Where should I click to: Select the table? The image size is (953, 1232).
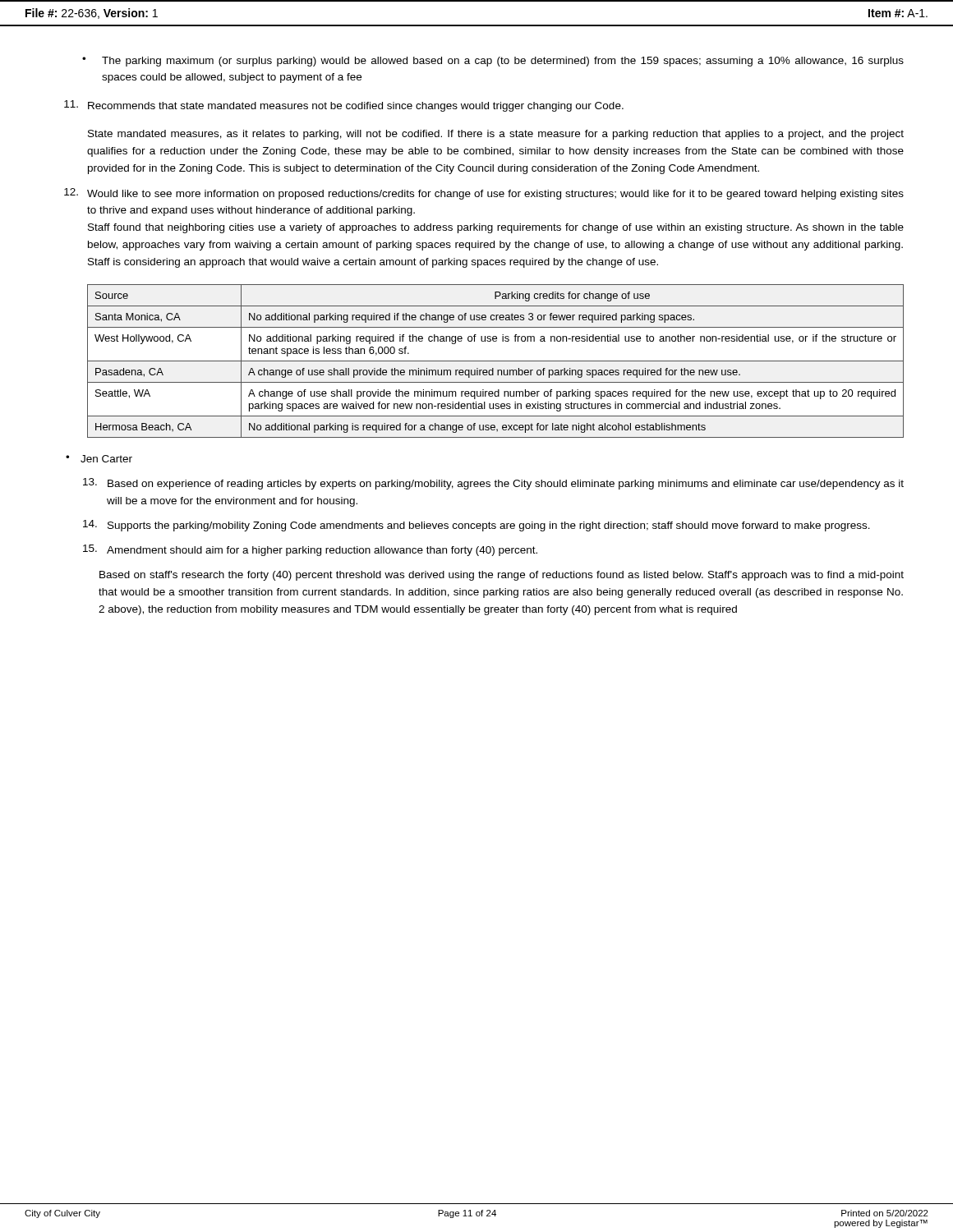point(495,361)
